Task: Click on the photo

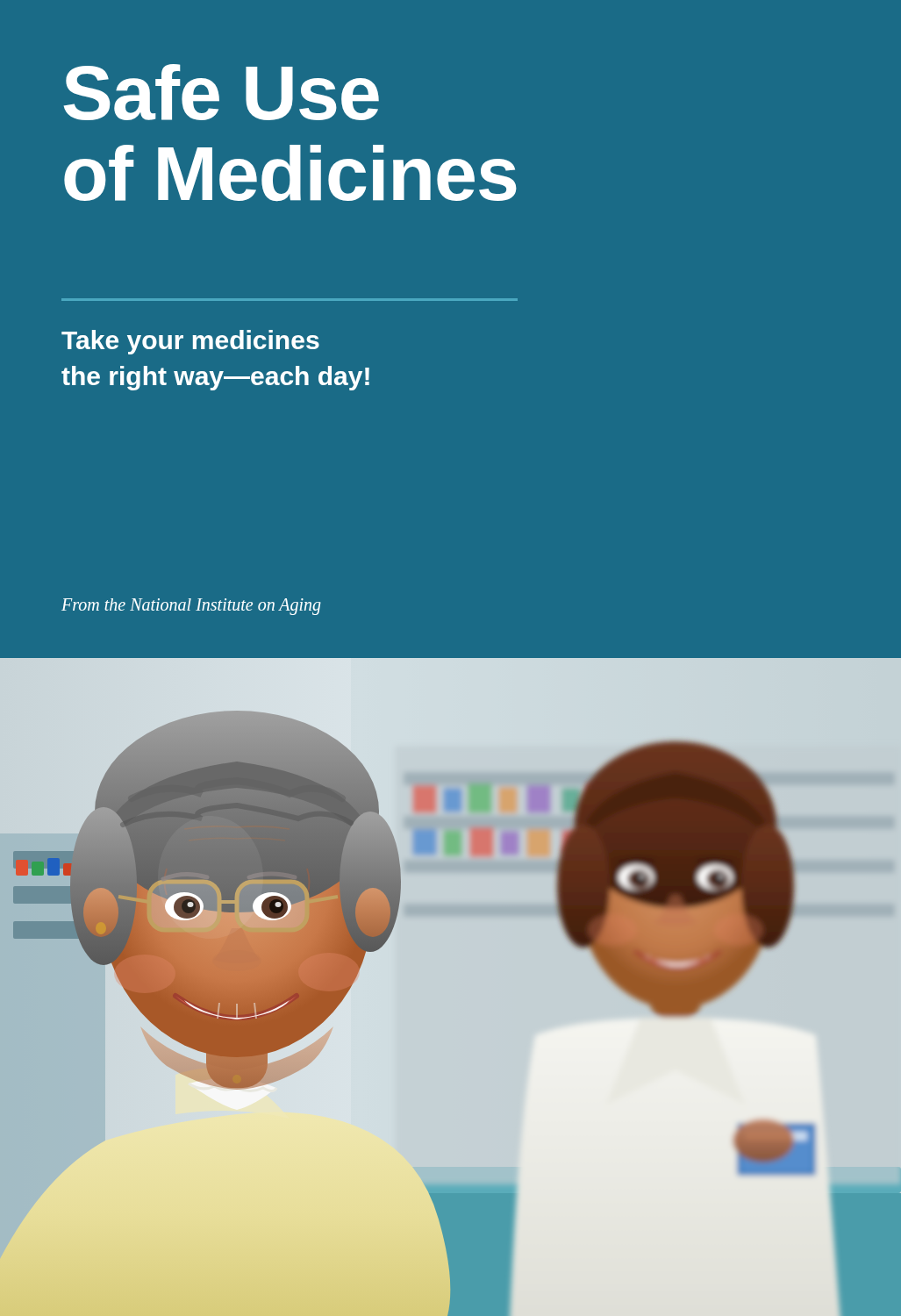Action: (450, 987)
